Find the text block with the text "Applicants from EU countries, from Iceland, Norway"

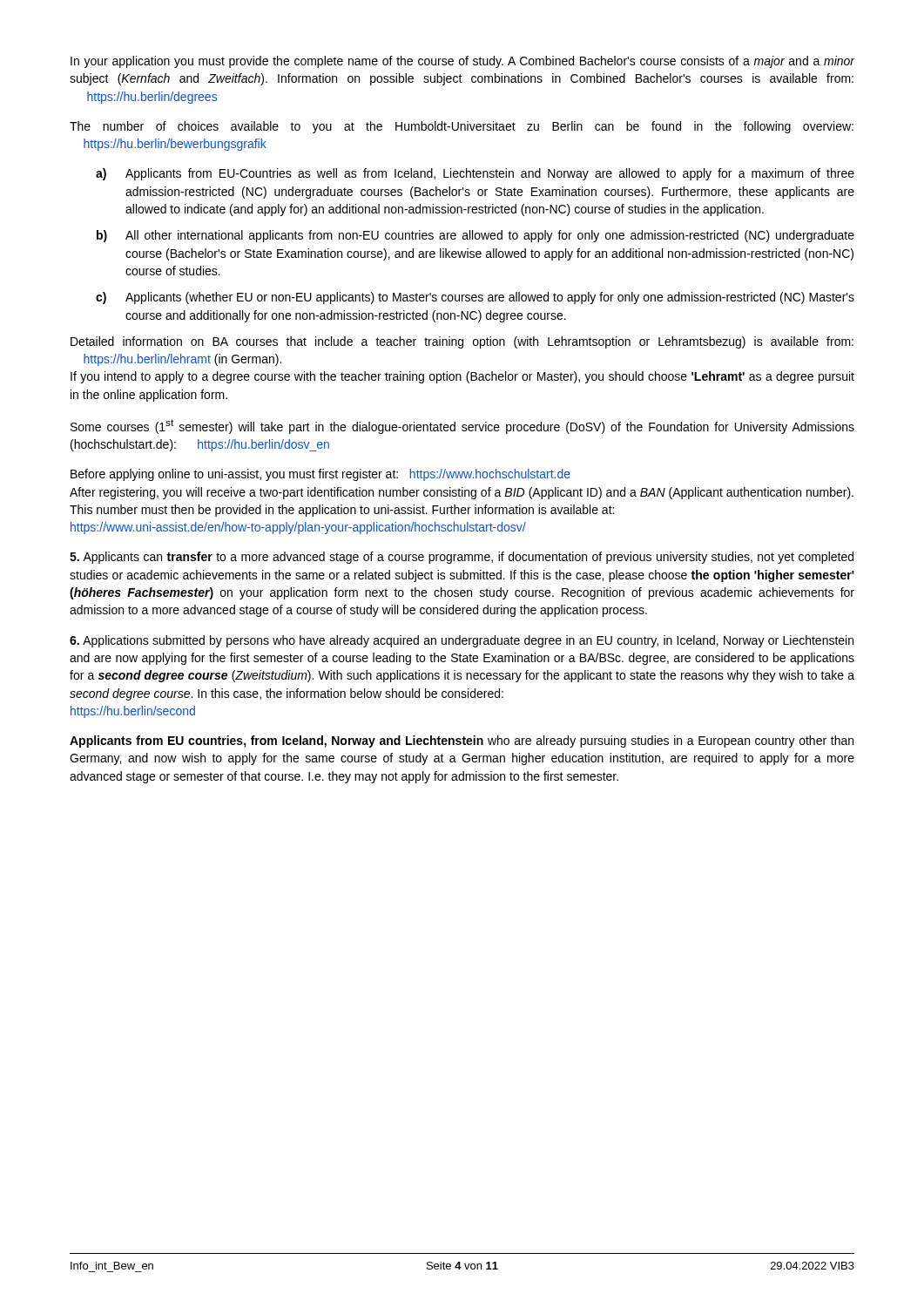[462, 758]
